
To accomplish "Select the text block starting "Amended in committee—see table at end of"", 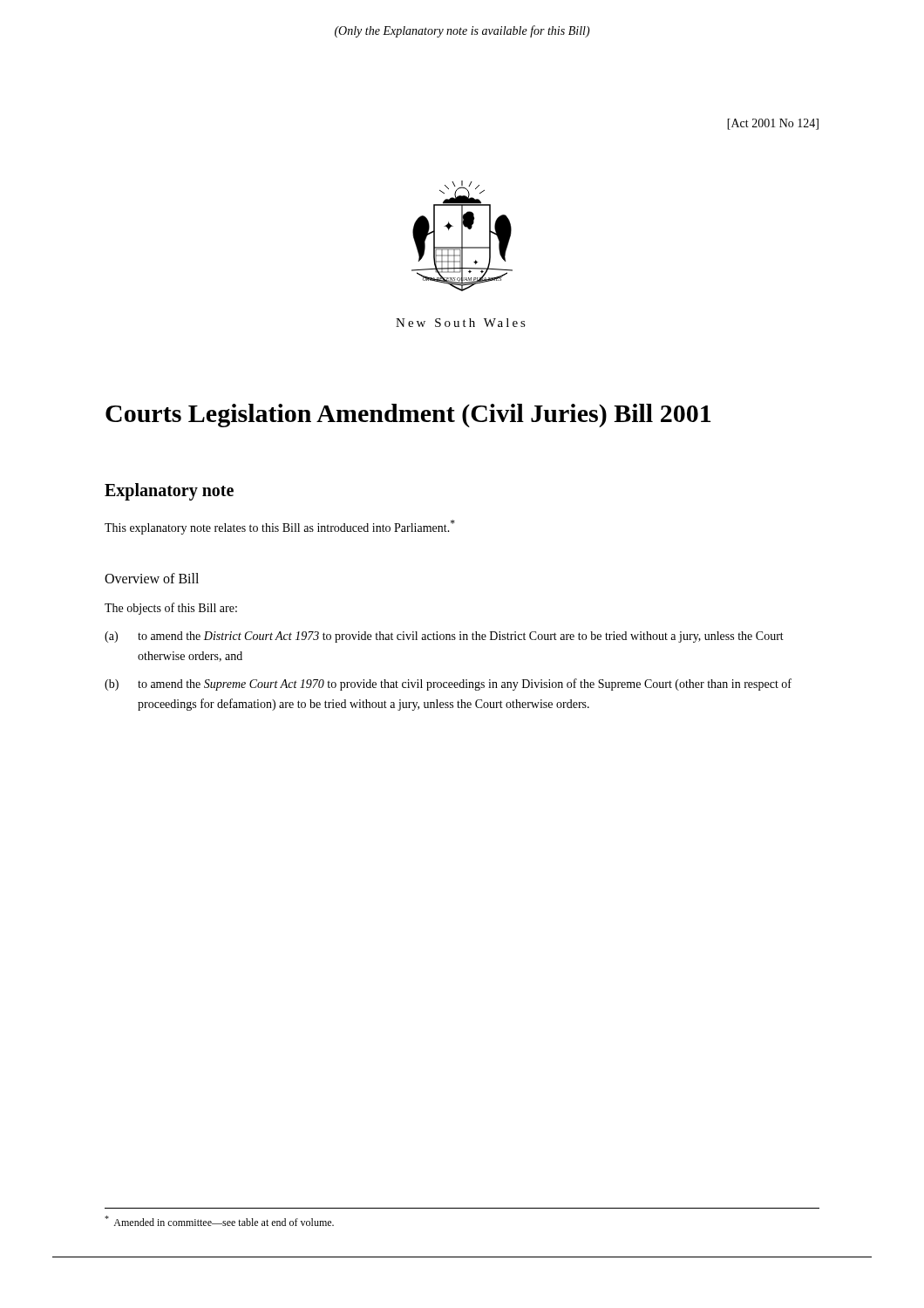I will 219,1221.
